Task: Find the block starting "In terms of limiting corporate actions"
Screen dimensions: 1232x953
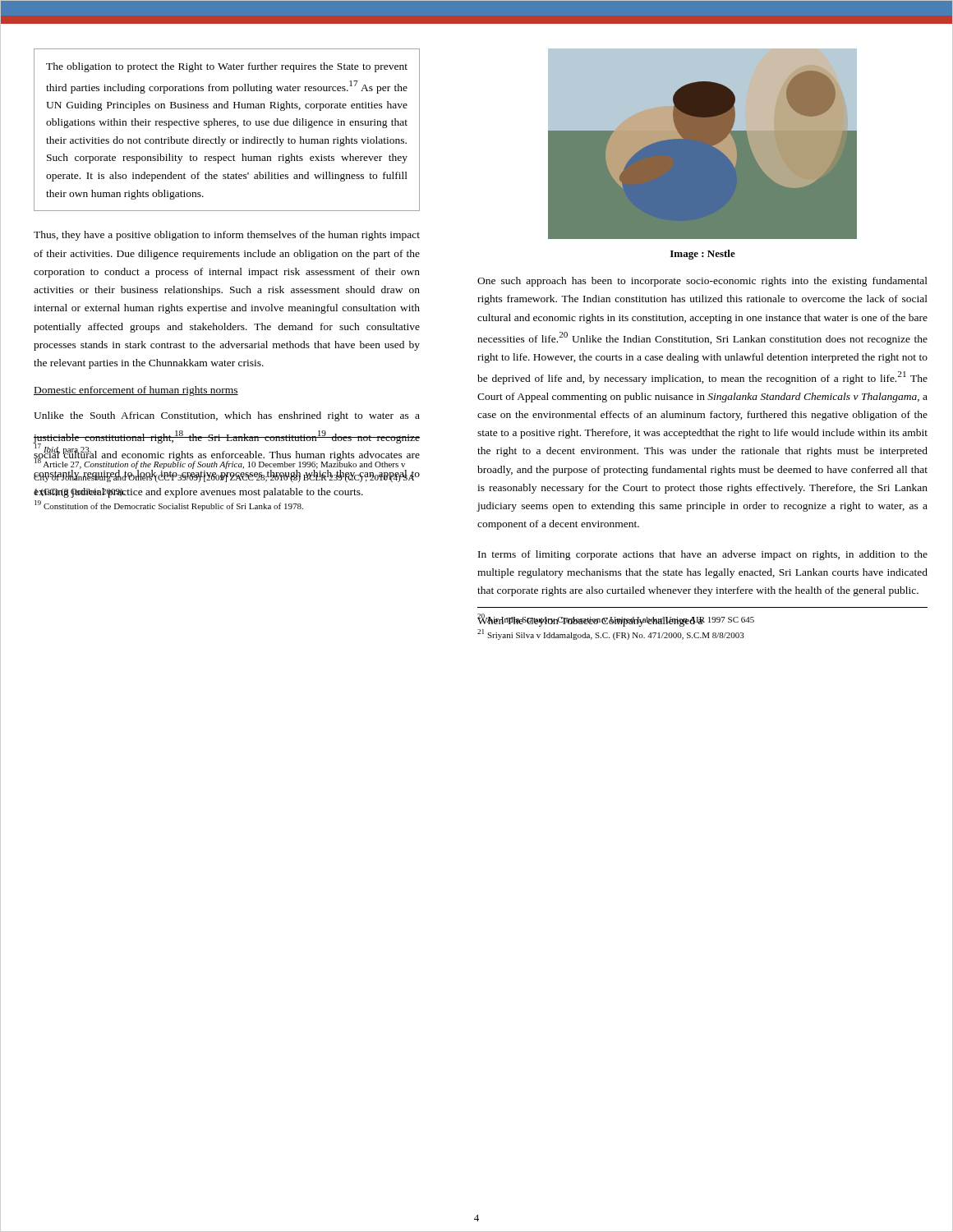Action: point(702,573)
